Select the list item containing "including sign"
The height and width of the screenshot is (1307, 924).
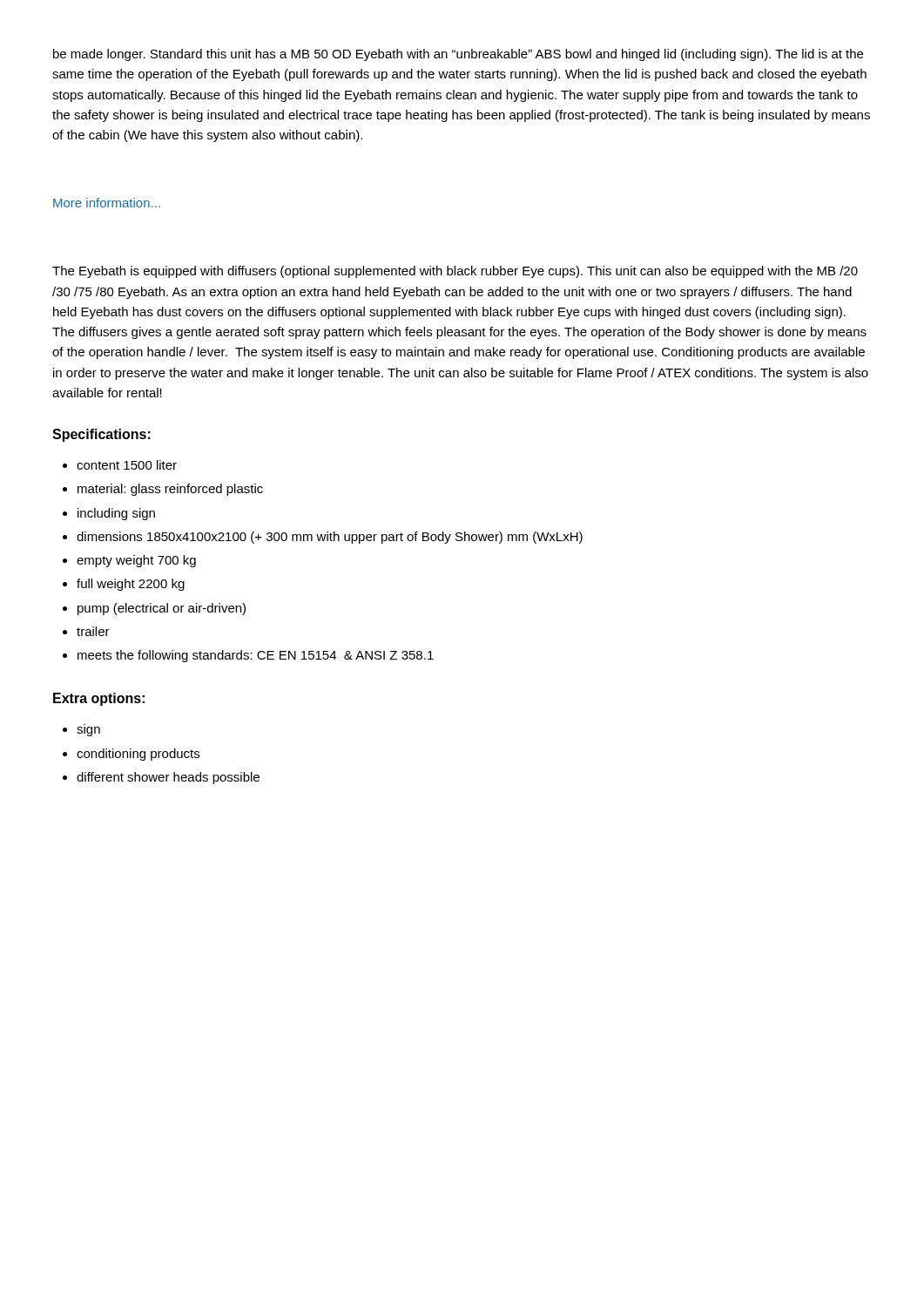point(116,512)
